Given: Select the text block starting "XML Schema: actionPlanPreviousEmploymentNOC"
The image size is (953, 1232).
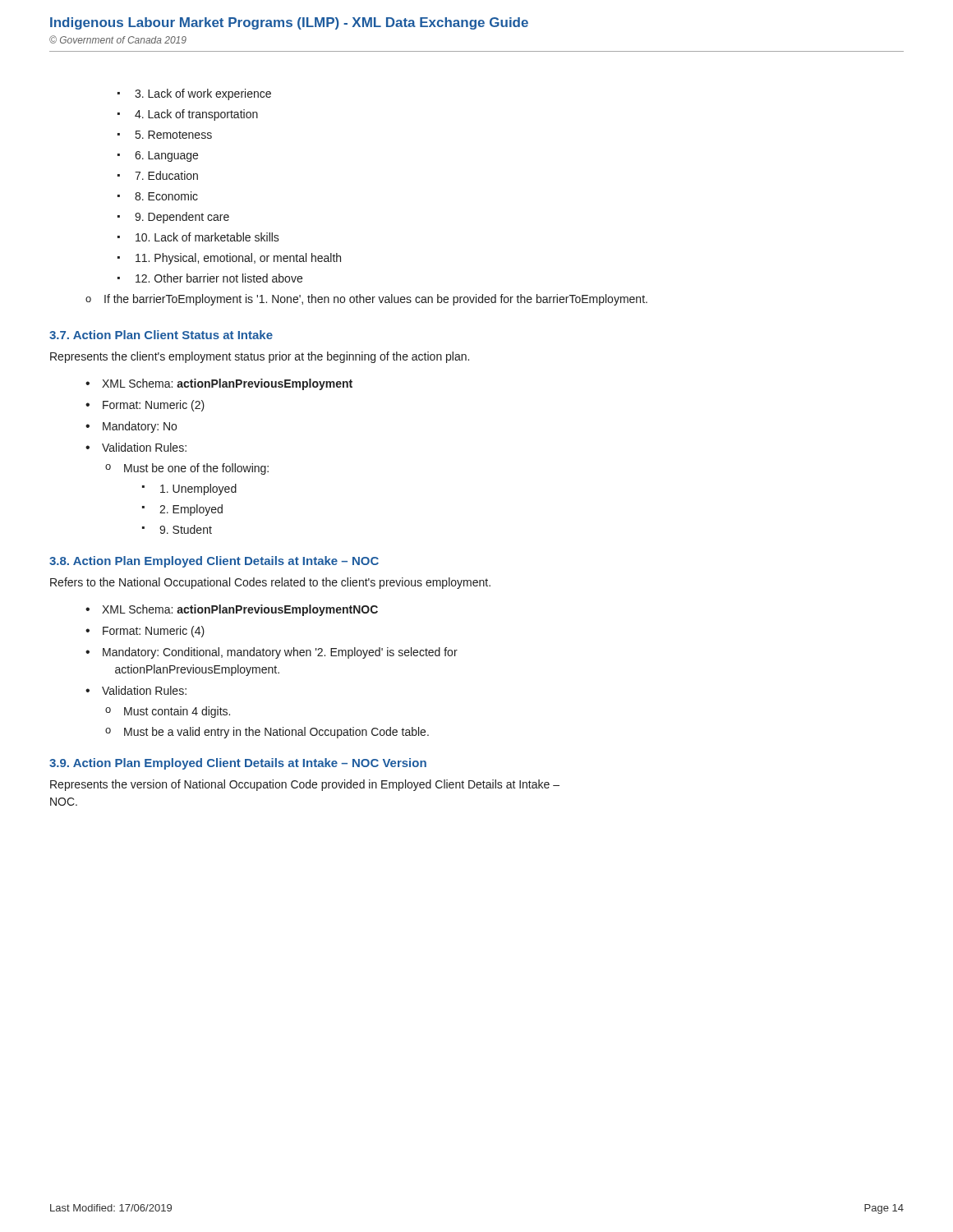Looking at the screenshot, I should pos(232,610).
